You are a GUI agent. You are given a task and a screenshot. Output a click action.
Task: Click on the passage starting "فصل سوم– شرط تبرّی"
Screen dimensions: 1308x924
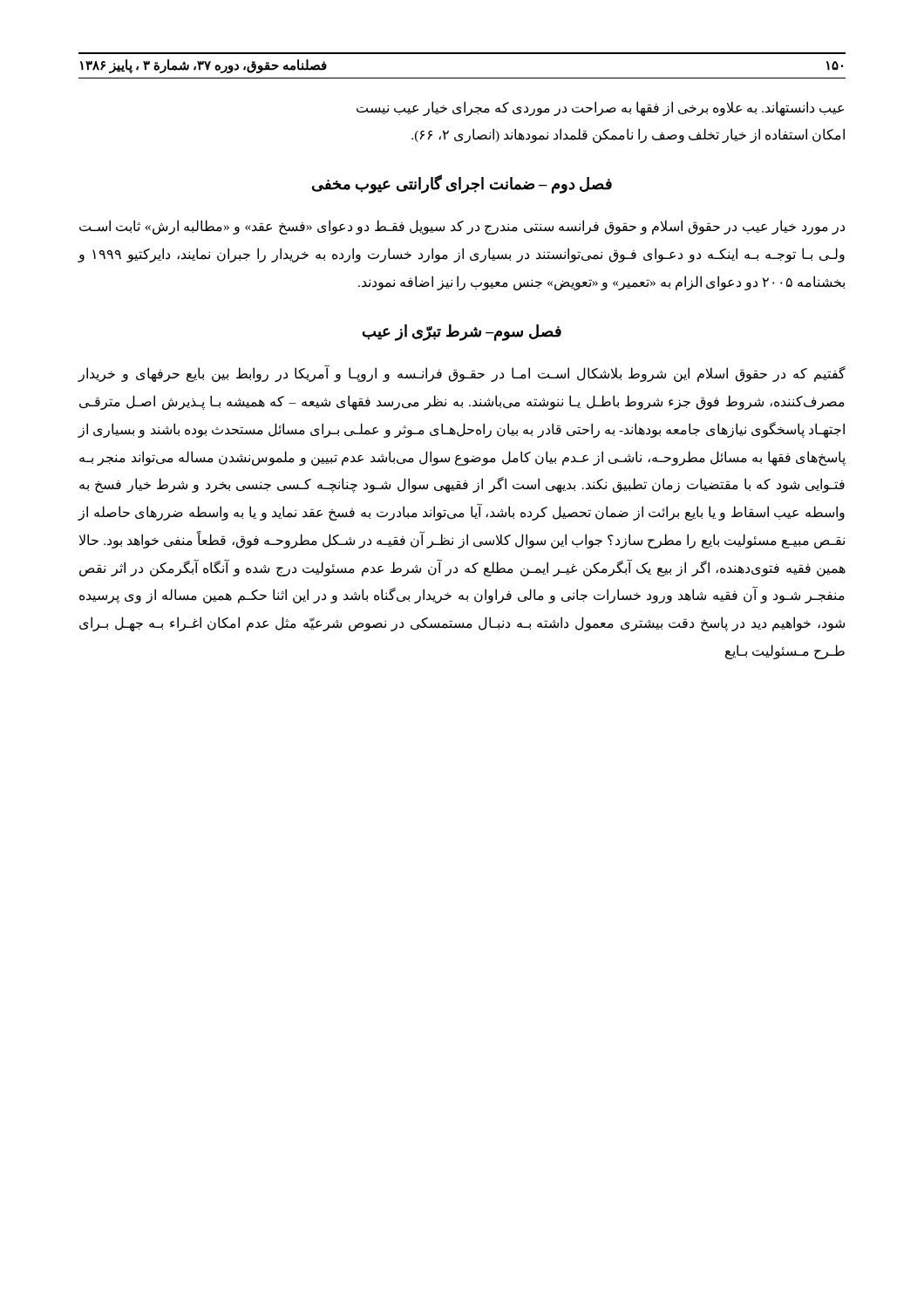[462, 332]
